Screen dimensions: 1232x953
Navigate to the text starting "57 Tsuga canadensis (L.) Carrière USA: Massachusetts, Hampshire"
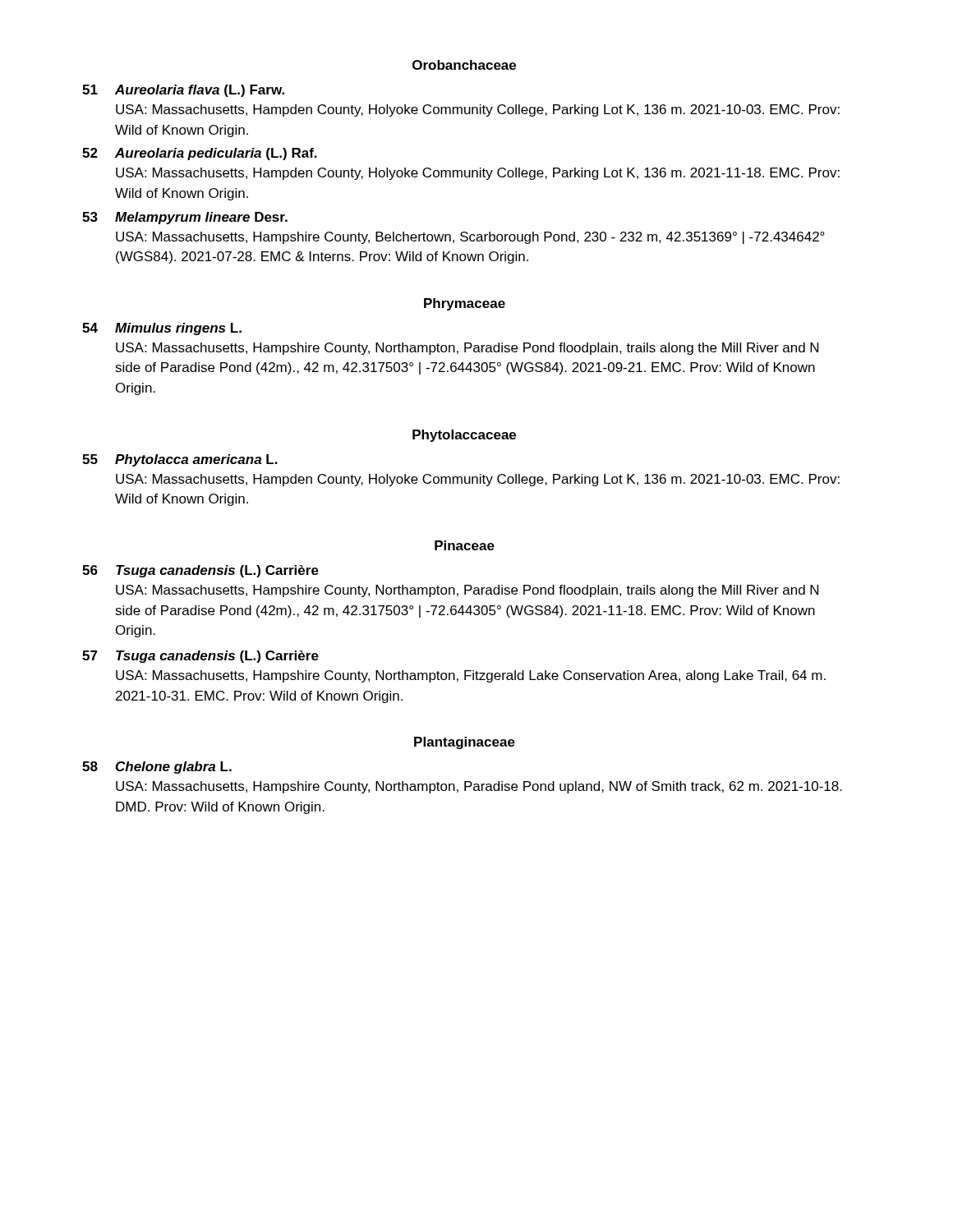[x=464, y=677]
